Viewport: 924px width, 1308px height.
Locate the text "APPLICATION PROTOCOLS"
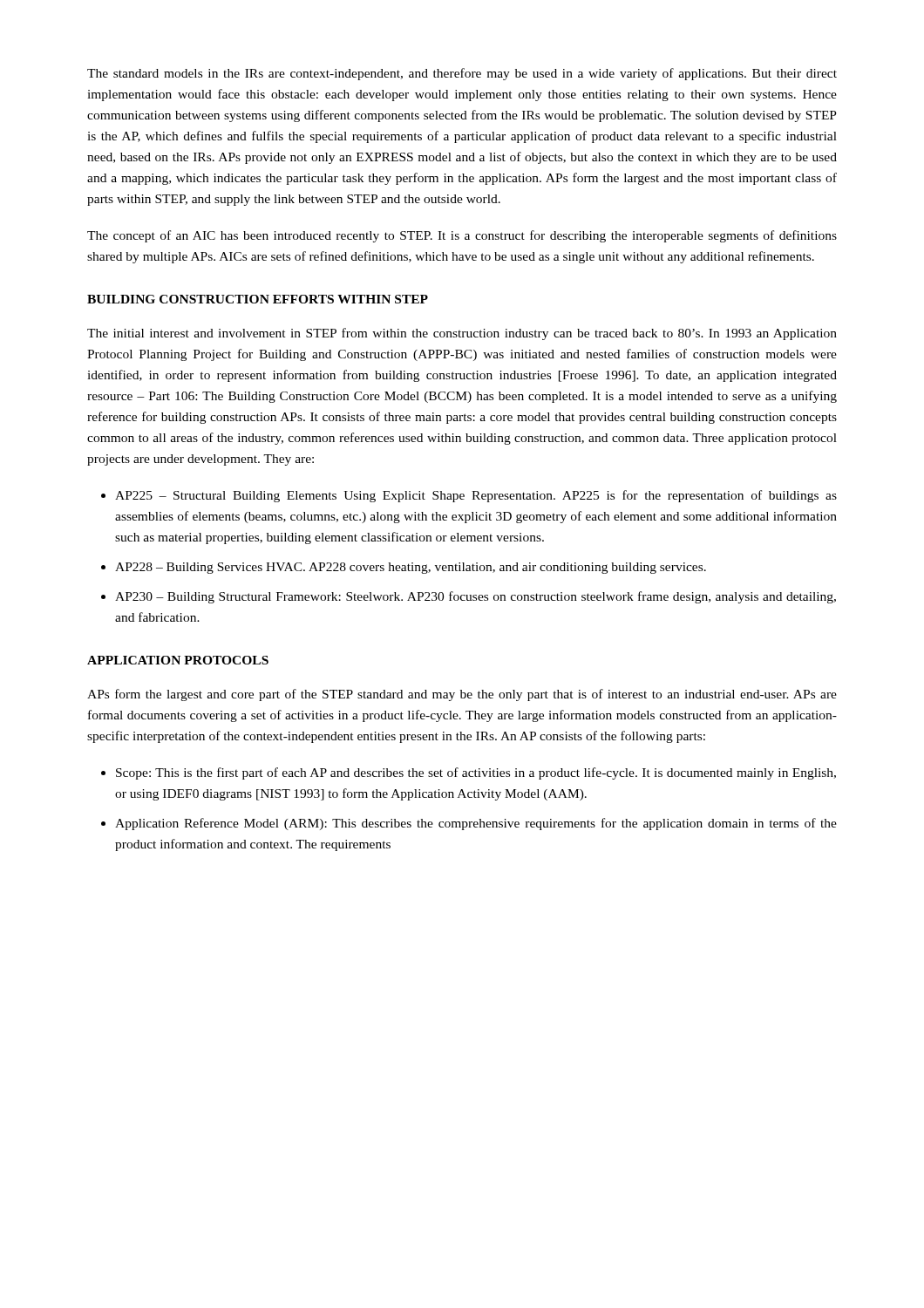[x=178, y=660]
